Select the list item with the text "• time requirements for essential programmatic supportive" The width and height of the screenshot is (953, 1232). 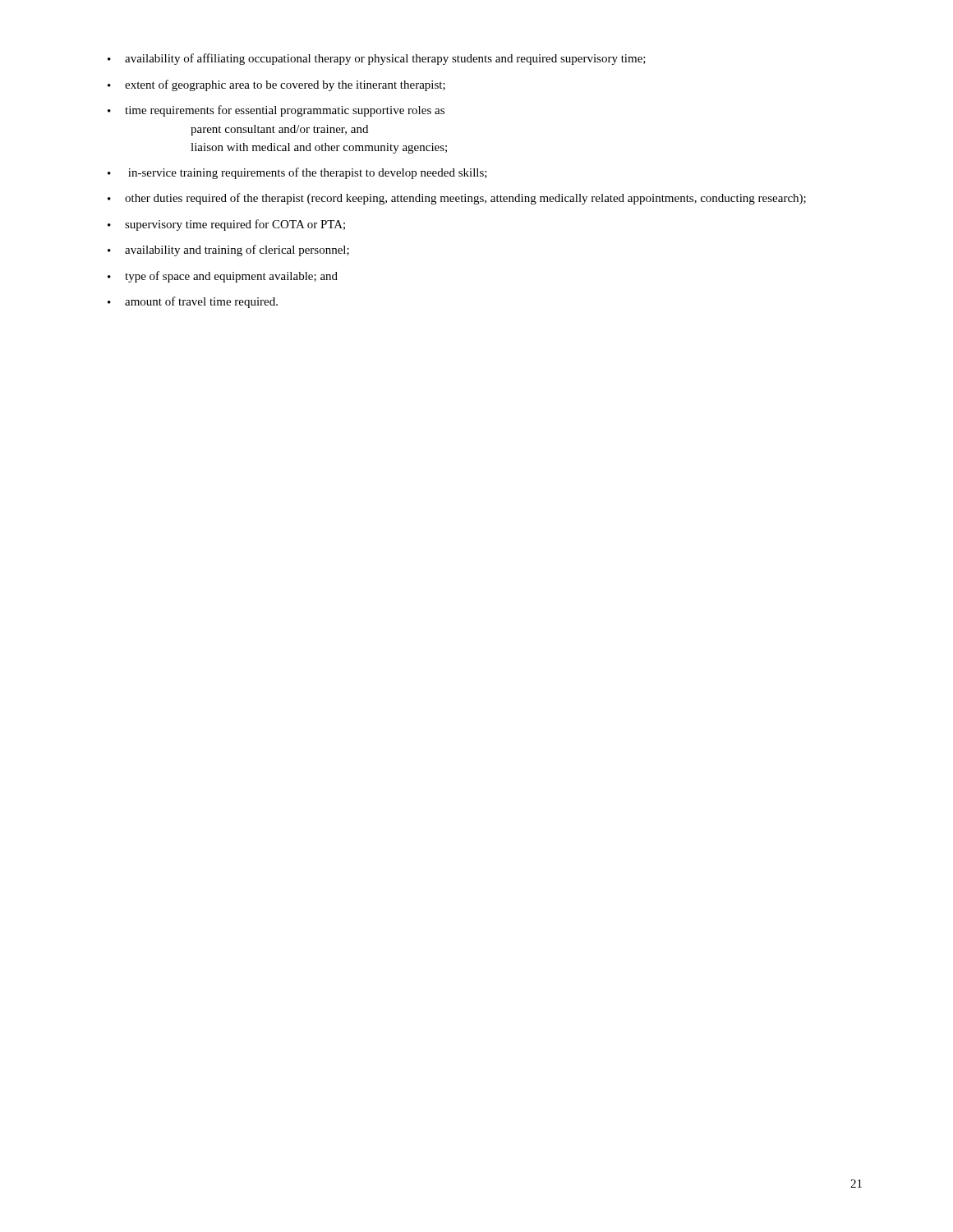[276, 111]
